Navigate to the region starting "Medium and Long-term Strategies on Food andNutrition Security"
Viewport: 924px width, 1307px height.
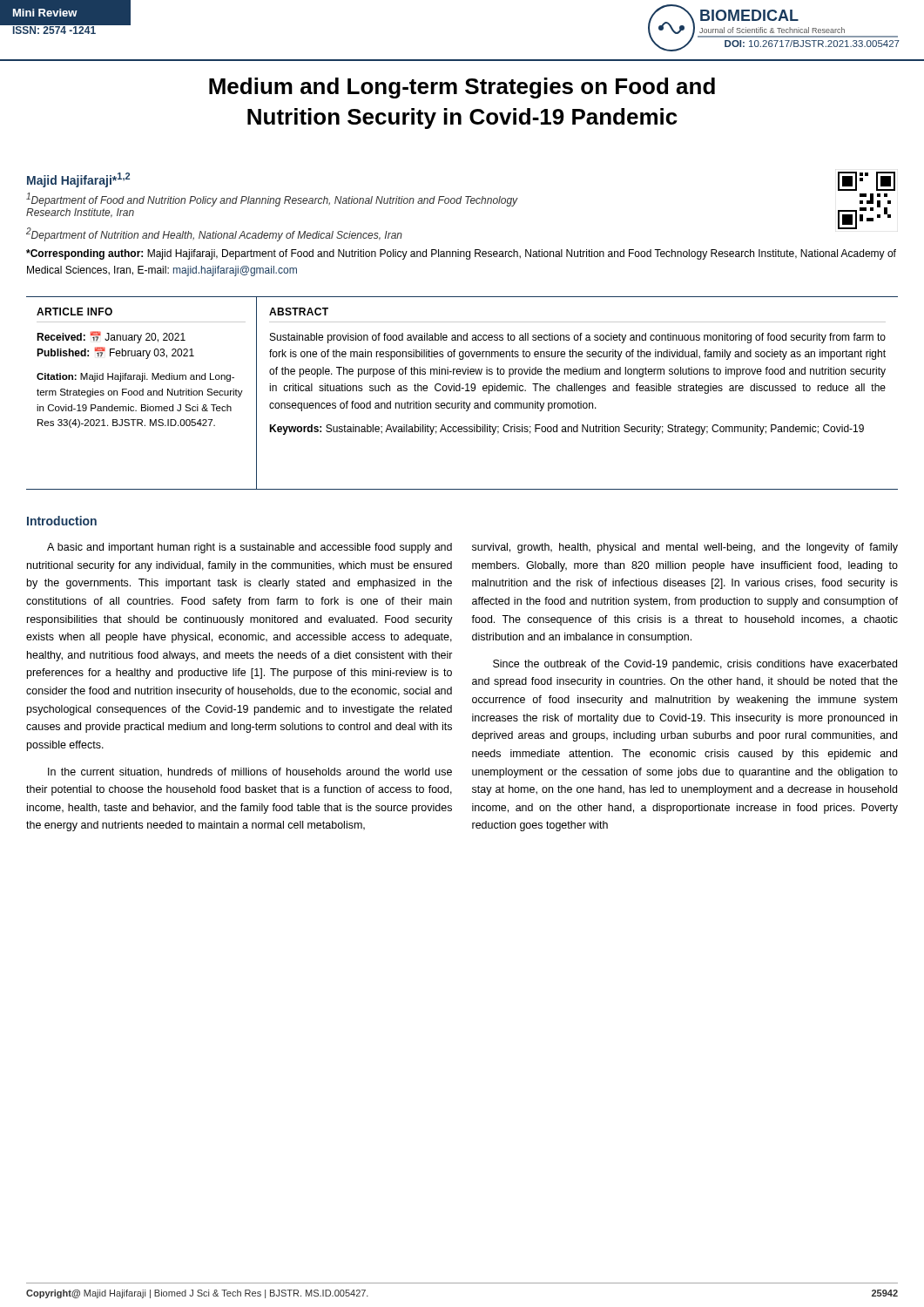[x=462, y=102]
